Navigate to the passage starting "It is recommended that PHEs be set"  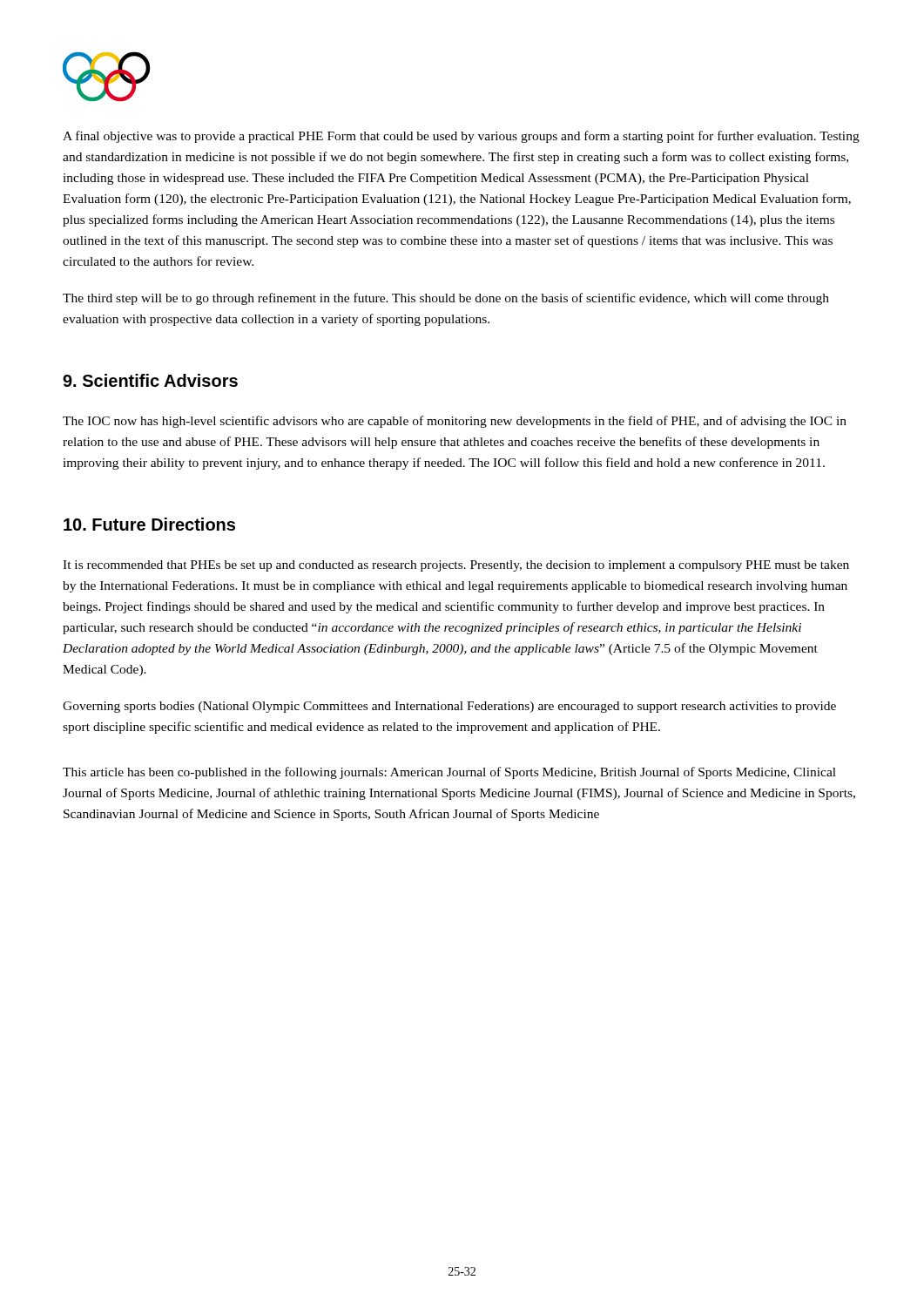tap(456, 617)
